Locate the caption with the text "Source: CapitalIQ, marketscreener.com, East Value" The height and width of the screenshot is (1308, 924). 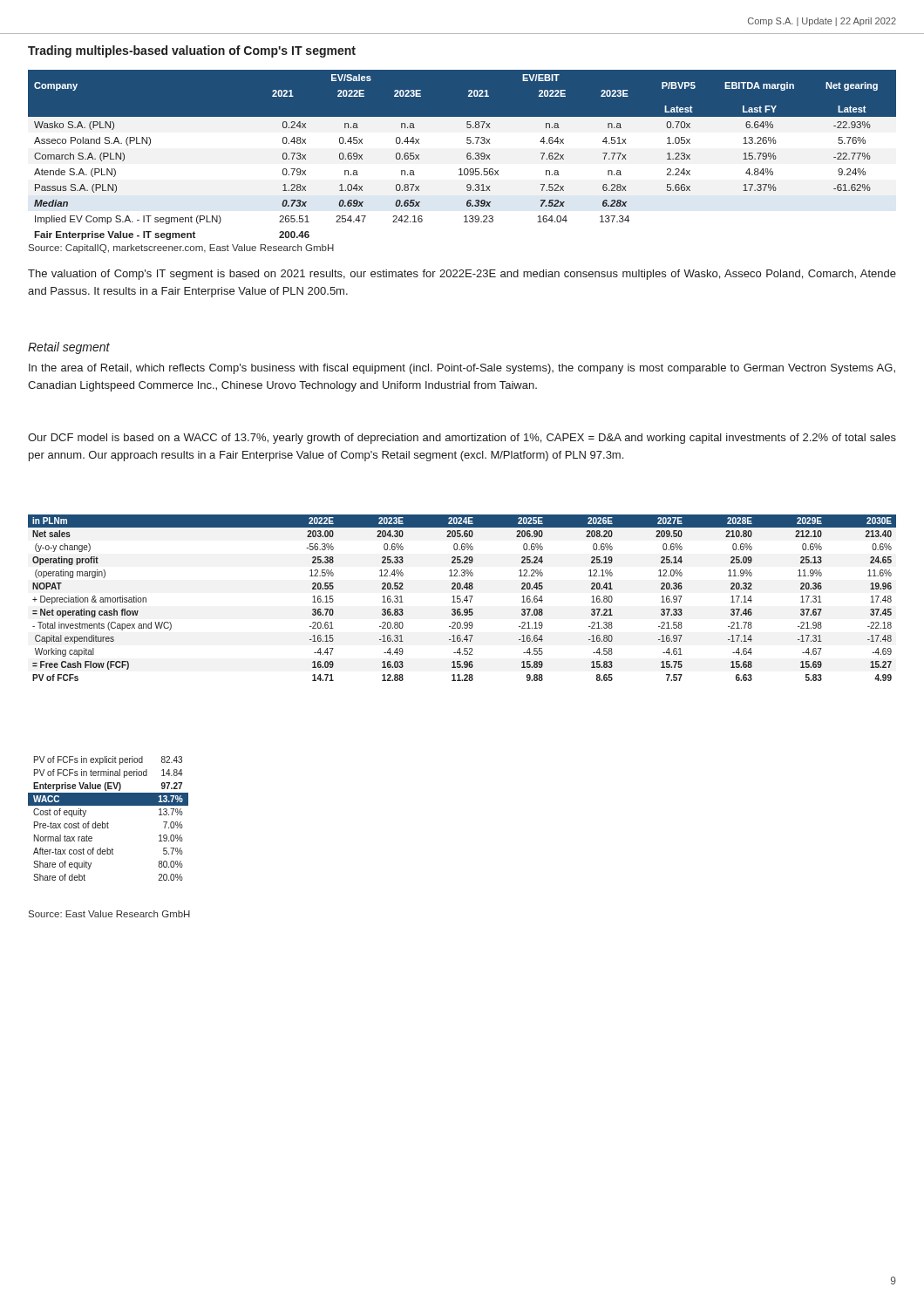coord(181,248)
